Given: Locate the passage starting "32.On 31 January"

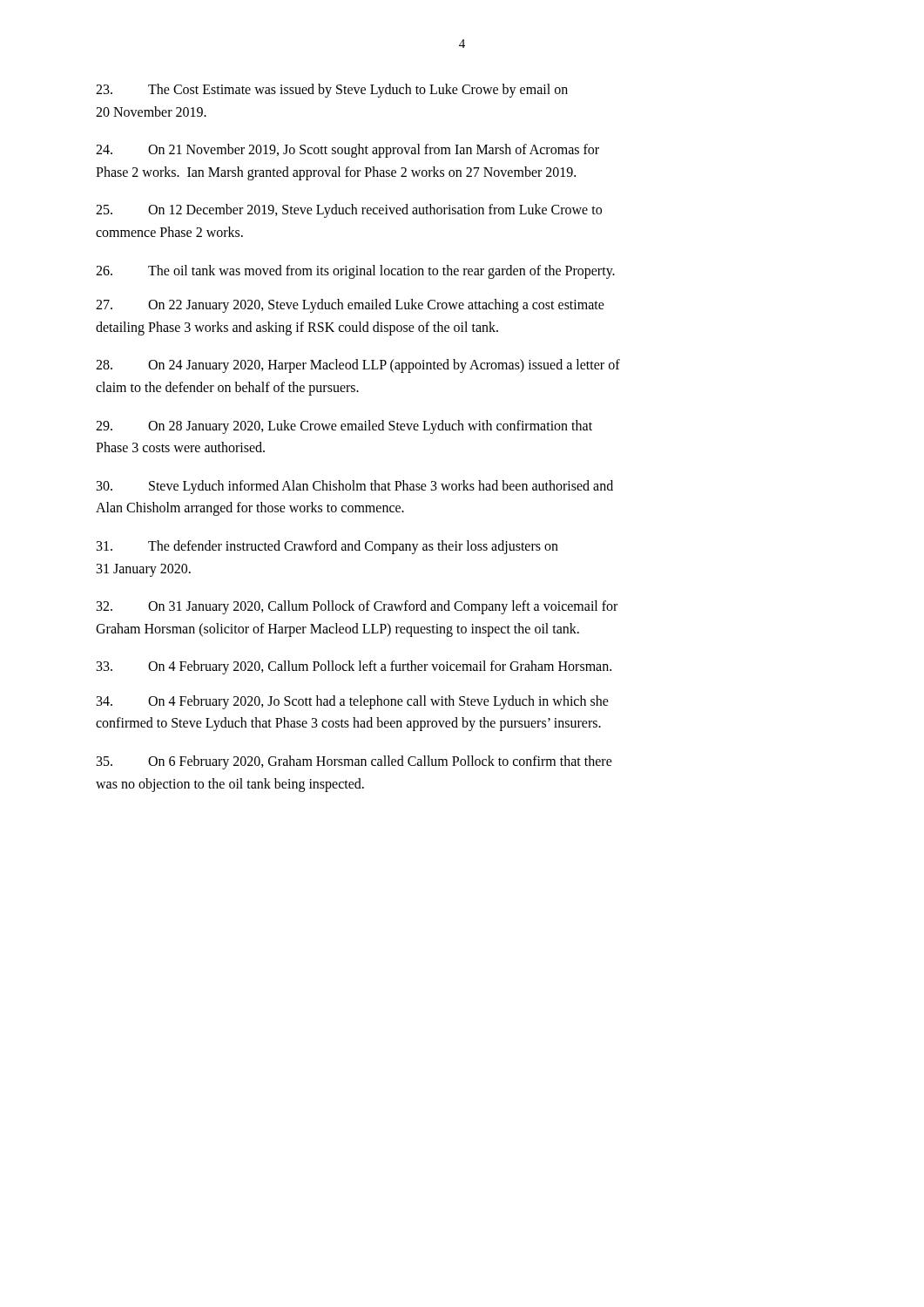Looking at the screenshot, I should pos(462,617).
